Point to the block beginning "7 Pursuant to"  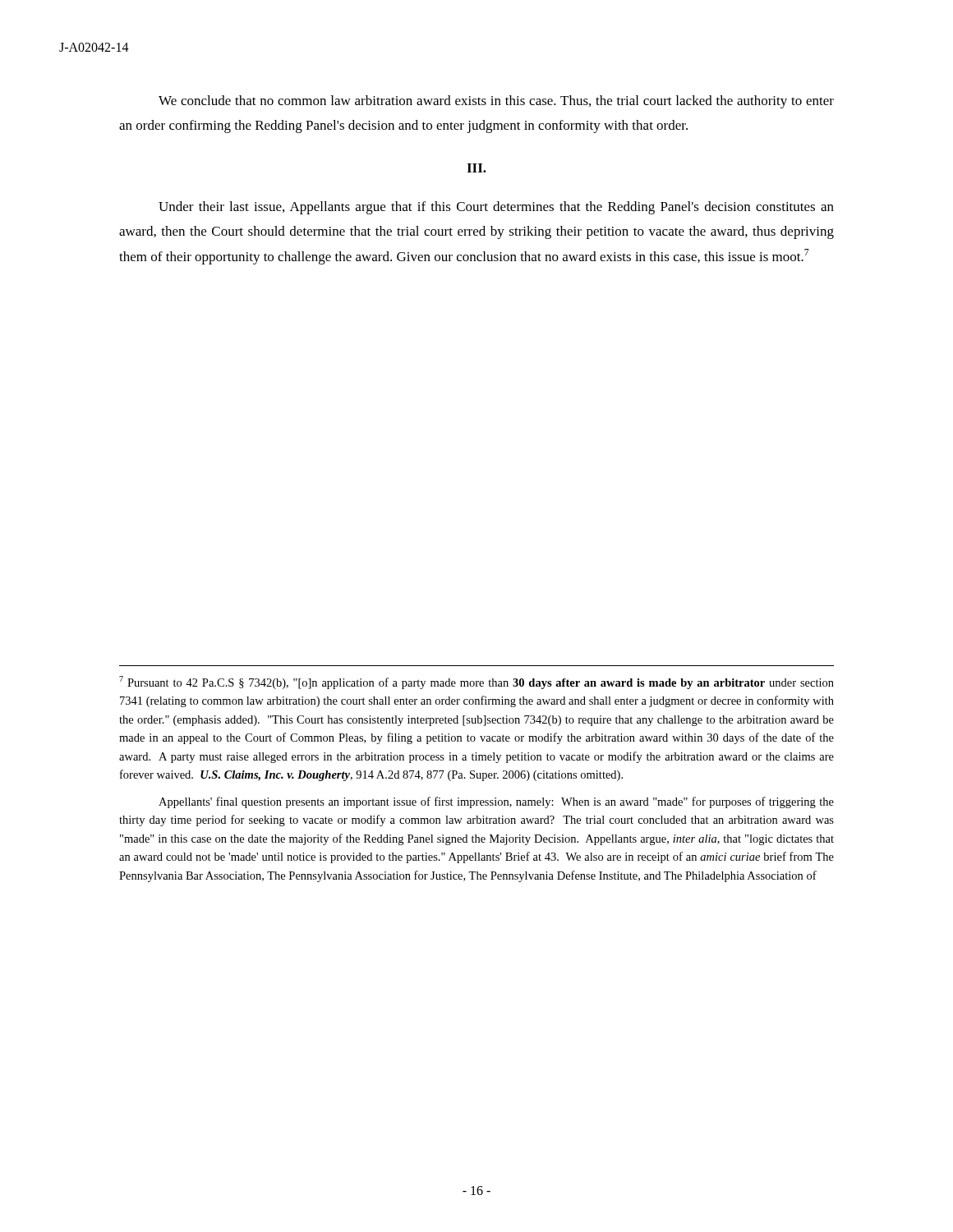tap(476, 779)
